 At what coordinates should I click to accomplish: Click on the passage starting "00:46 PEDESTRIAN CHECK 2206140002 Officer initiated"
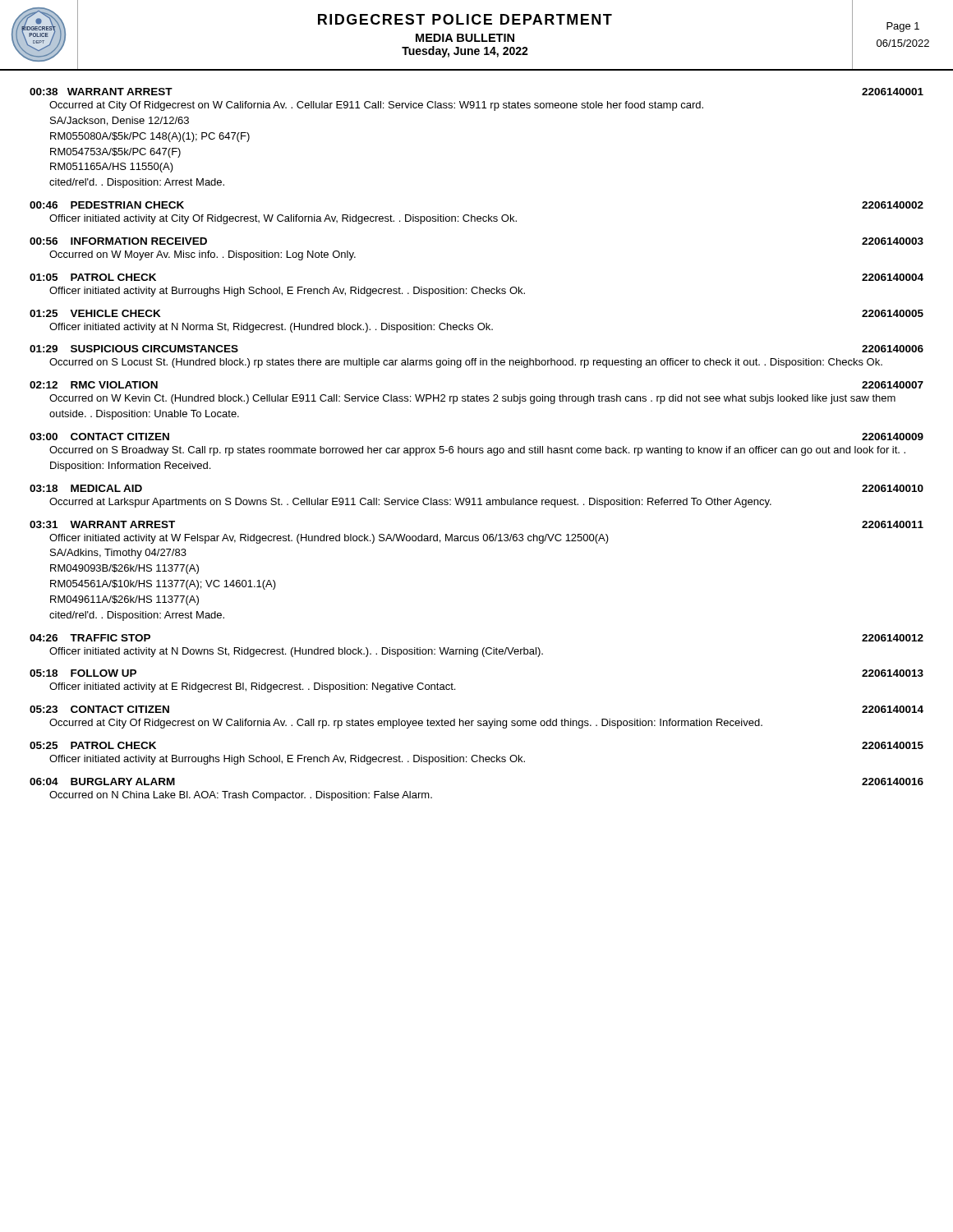click(476, 213)
